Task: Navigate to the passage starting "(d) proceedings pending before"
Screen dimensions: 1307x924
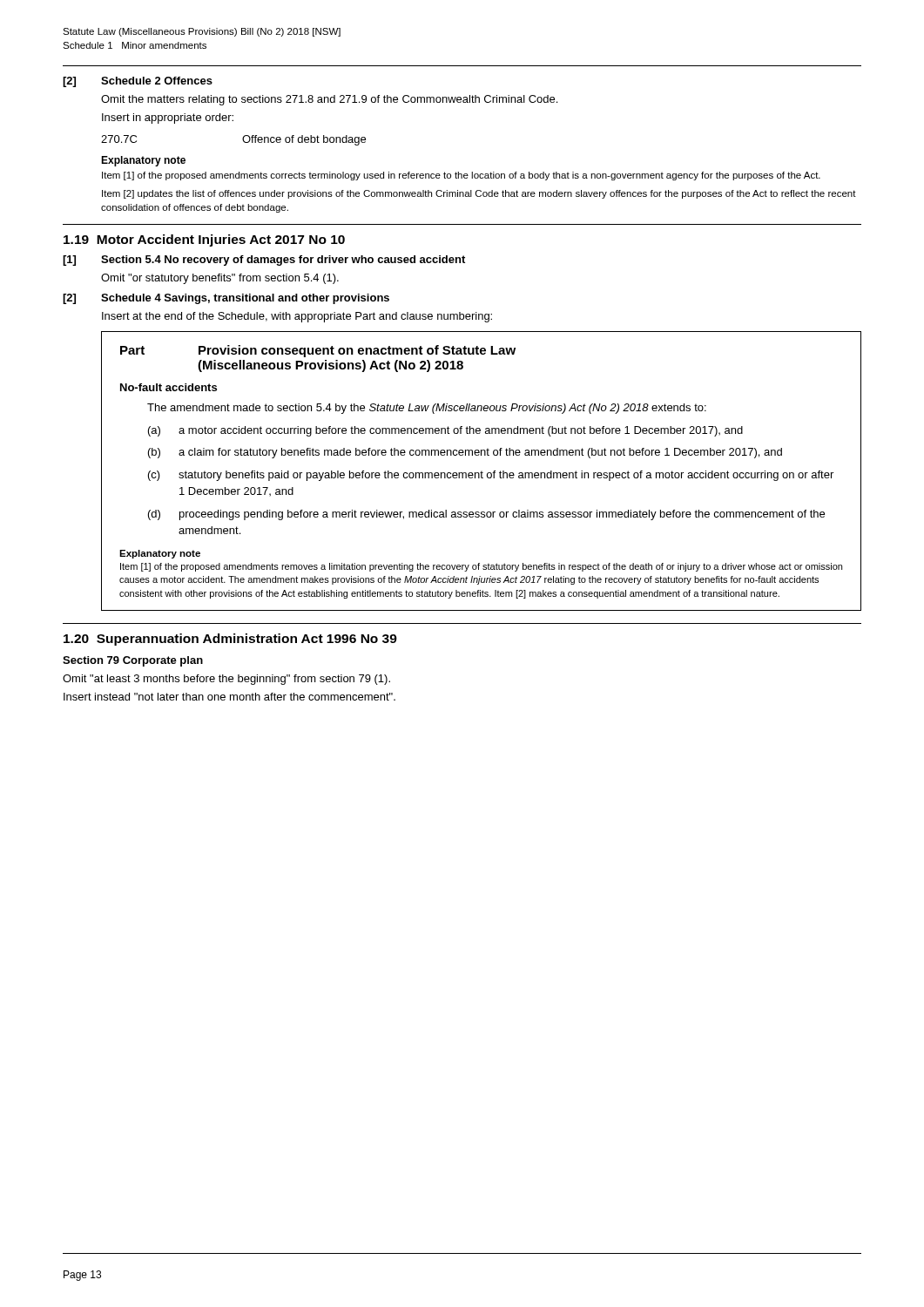Action: click(495, 522)
